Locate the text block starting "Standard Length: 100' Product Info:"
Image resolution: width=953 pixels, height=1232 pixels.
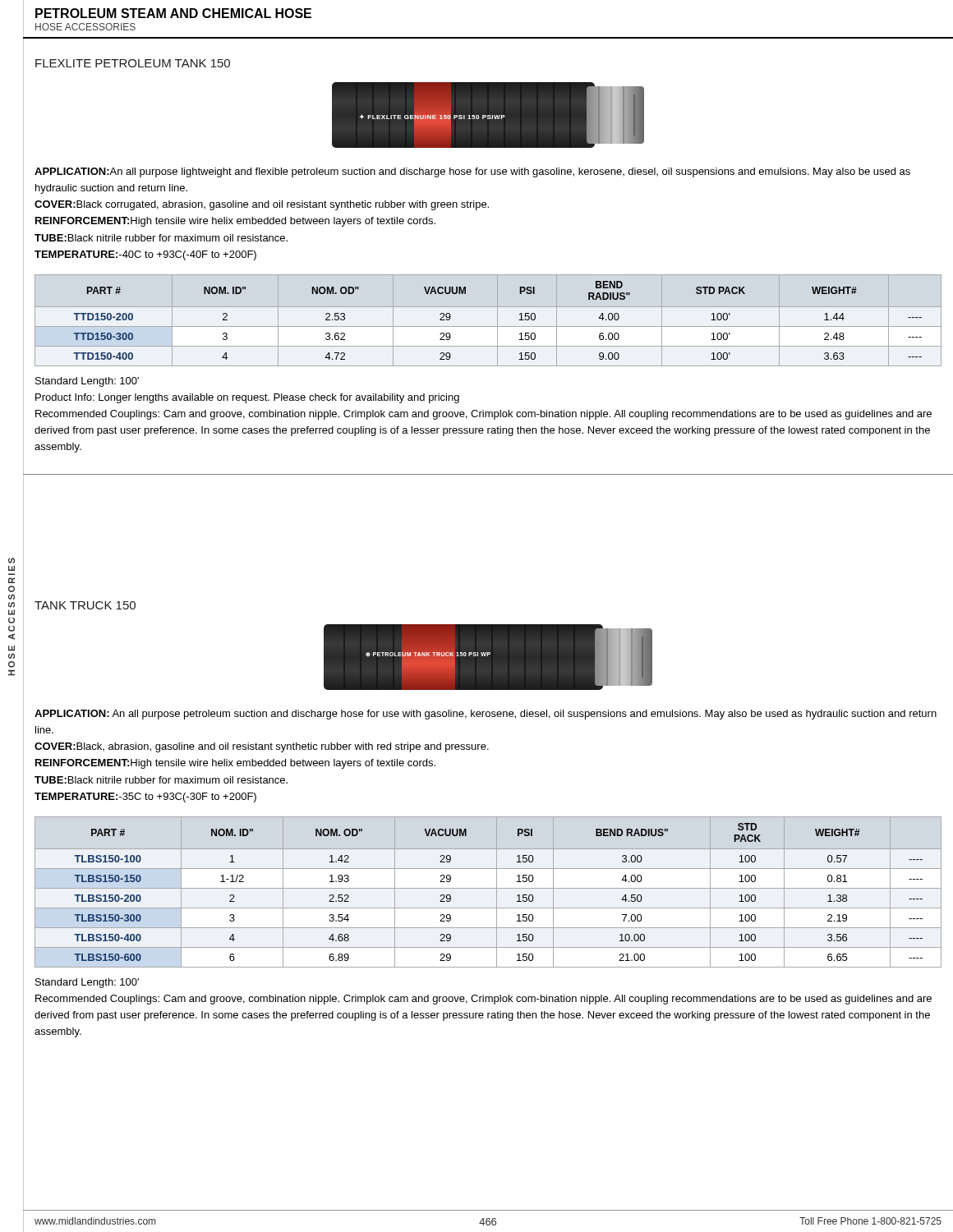483,414
